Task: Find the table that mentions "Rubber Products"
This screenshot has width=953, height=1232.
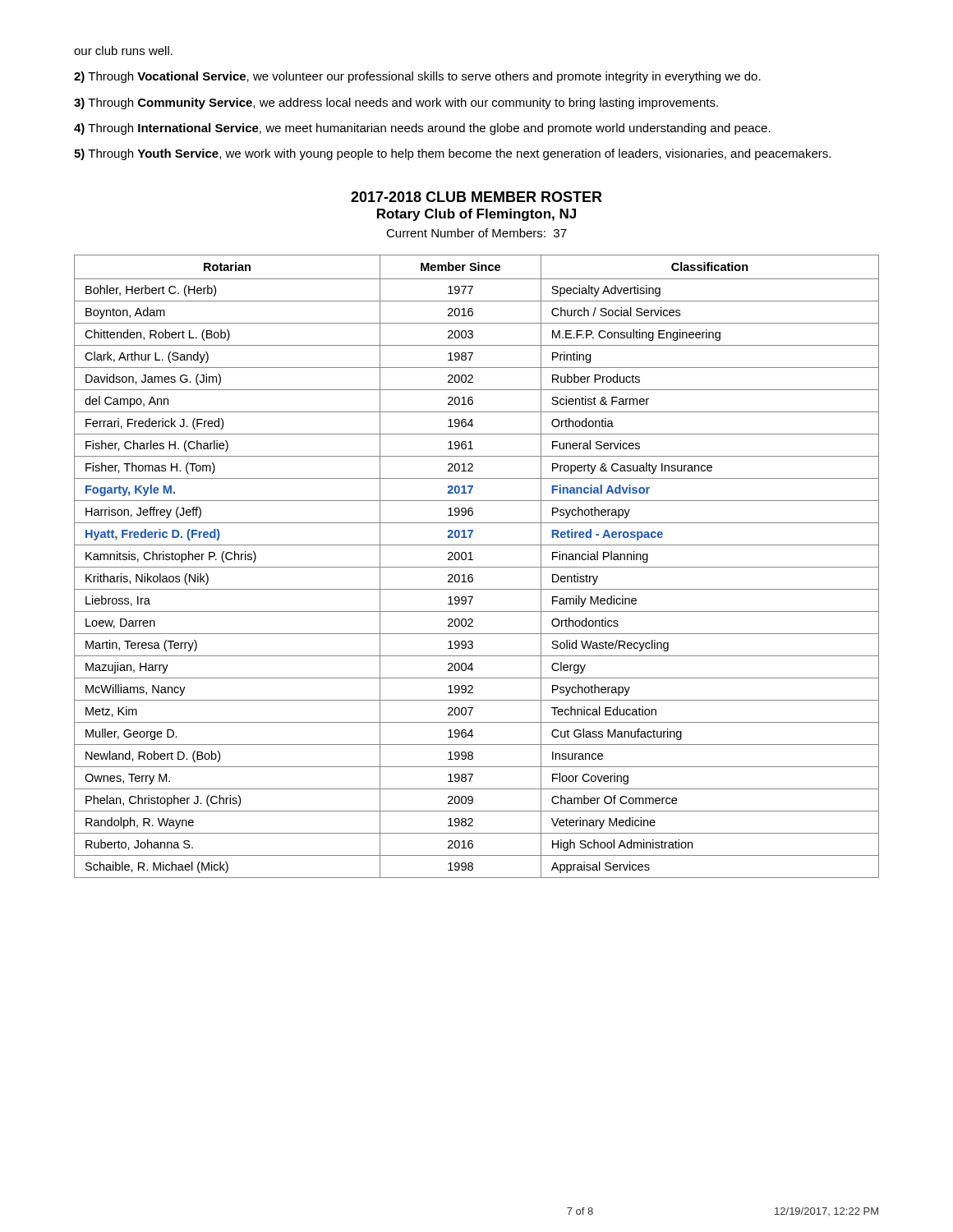Action: pos(476,566)
